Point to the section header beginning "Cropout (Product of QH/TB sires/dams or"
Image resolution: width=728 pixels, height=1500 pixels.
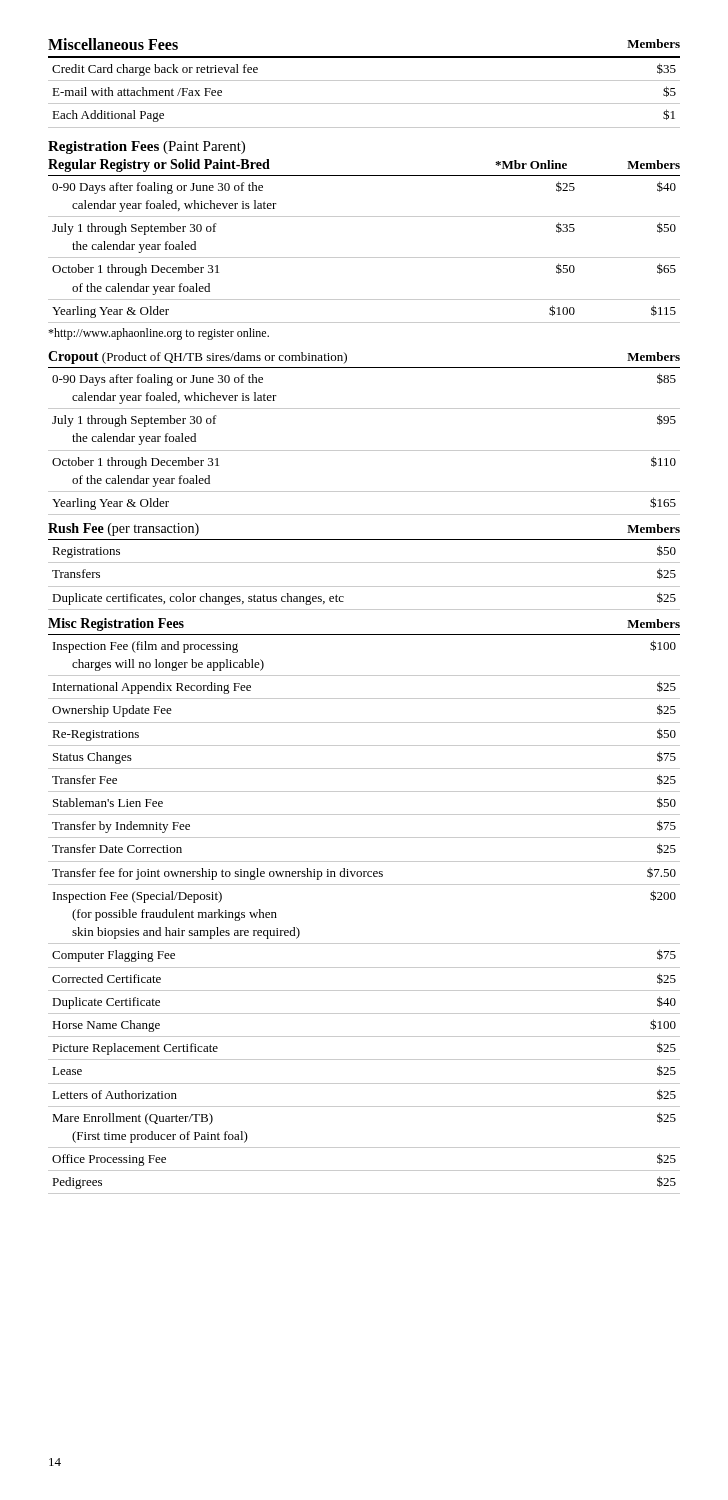364,357
